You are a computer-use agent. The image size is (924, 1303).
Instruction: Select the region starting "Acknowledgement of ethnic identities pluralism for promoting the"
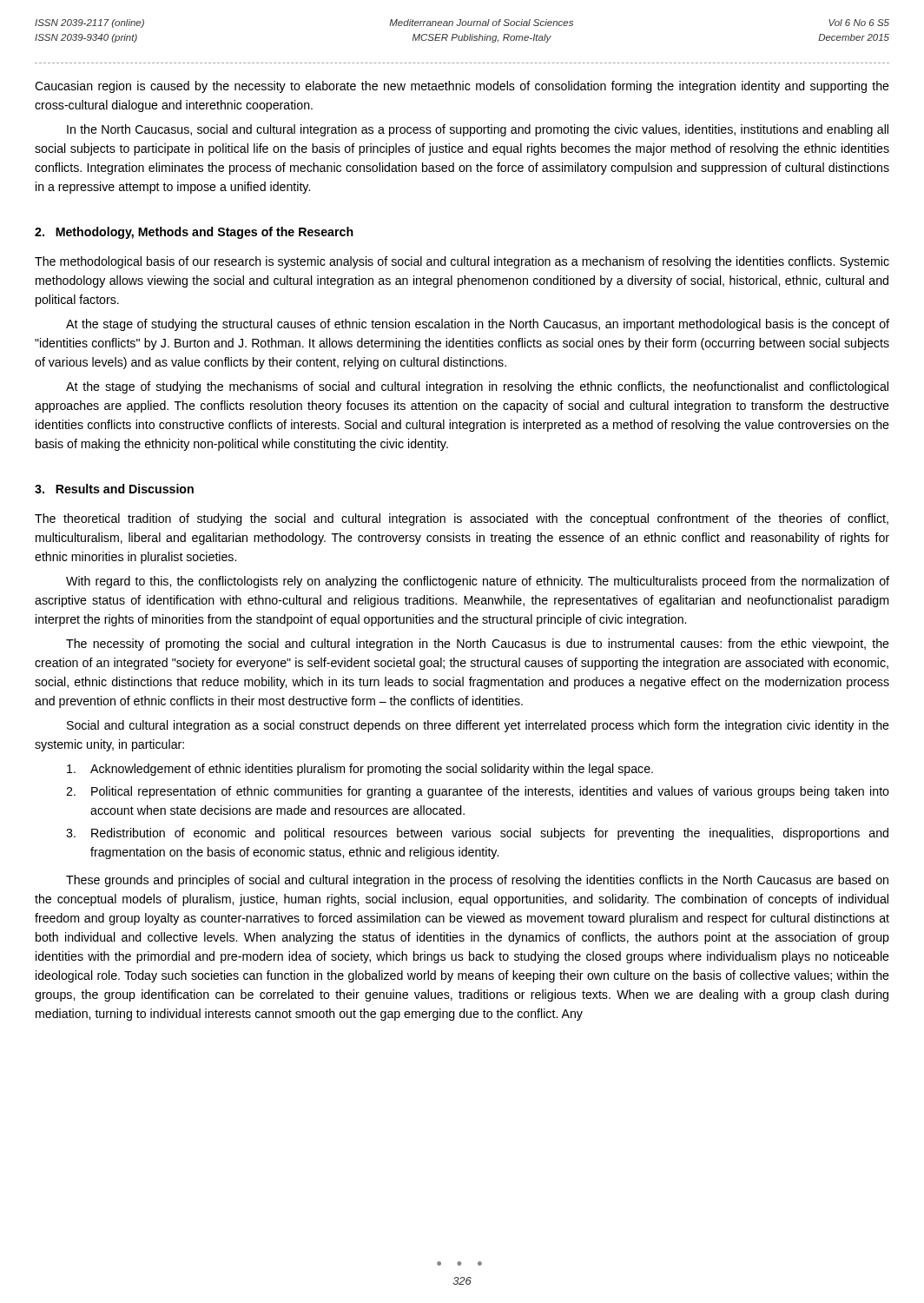click(462, 769)
